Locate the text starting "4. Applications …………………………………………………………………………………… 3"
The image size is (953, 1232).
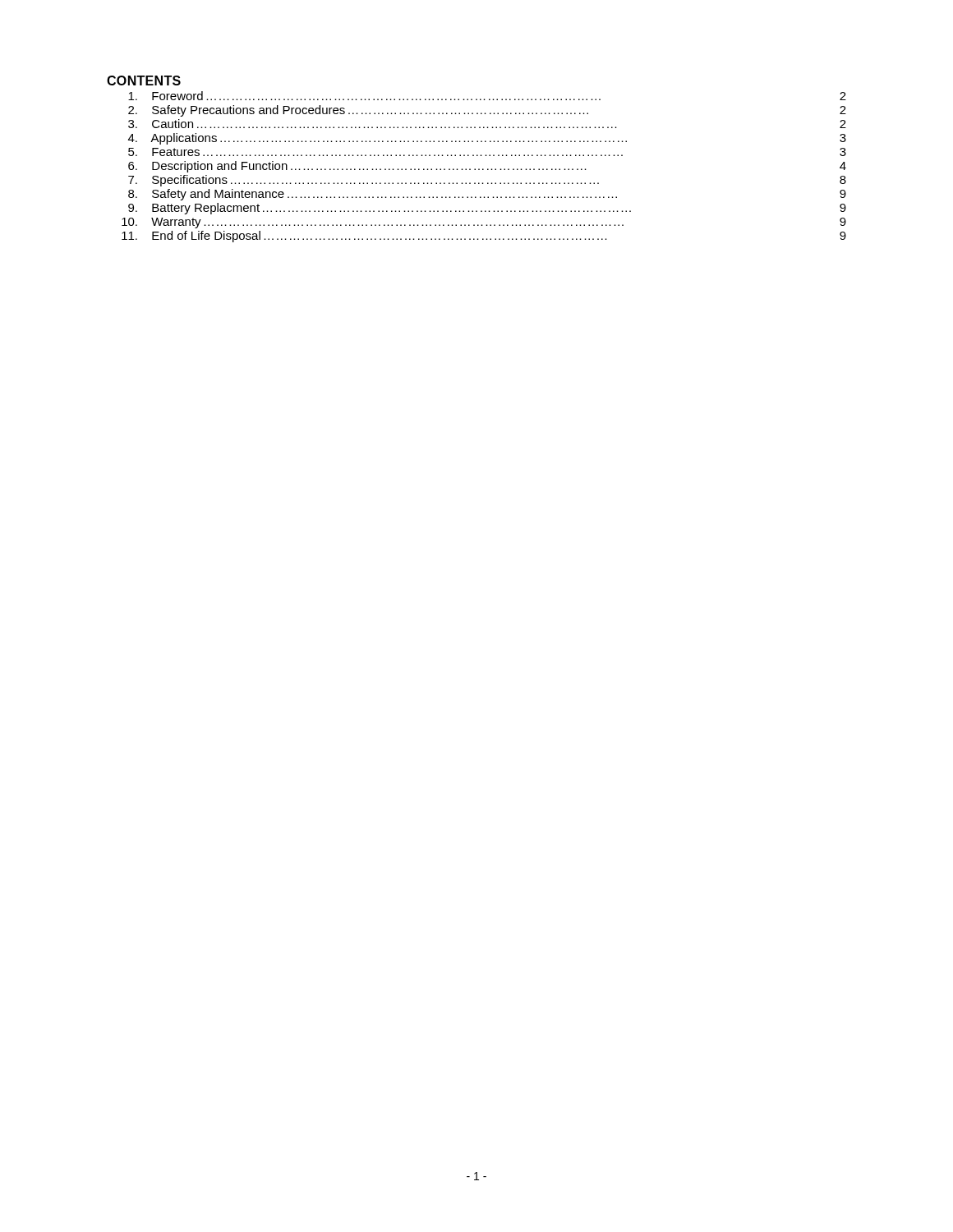[x=476, y=138]
